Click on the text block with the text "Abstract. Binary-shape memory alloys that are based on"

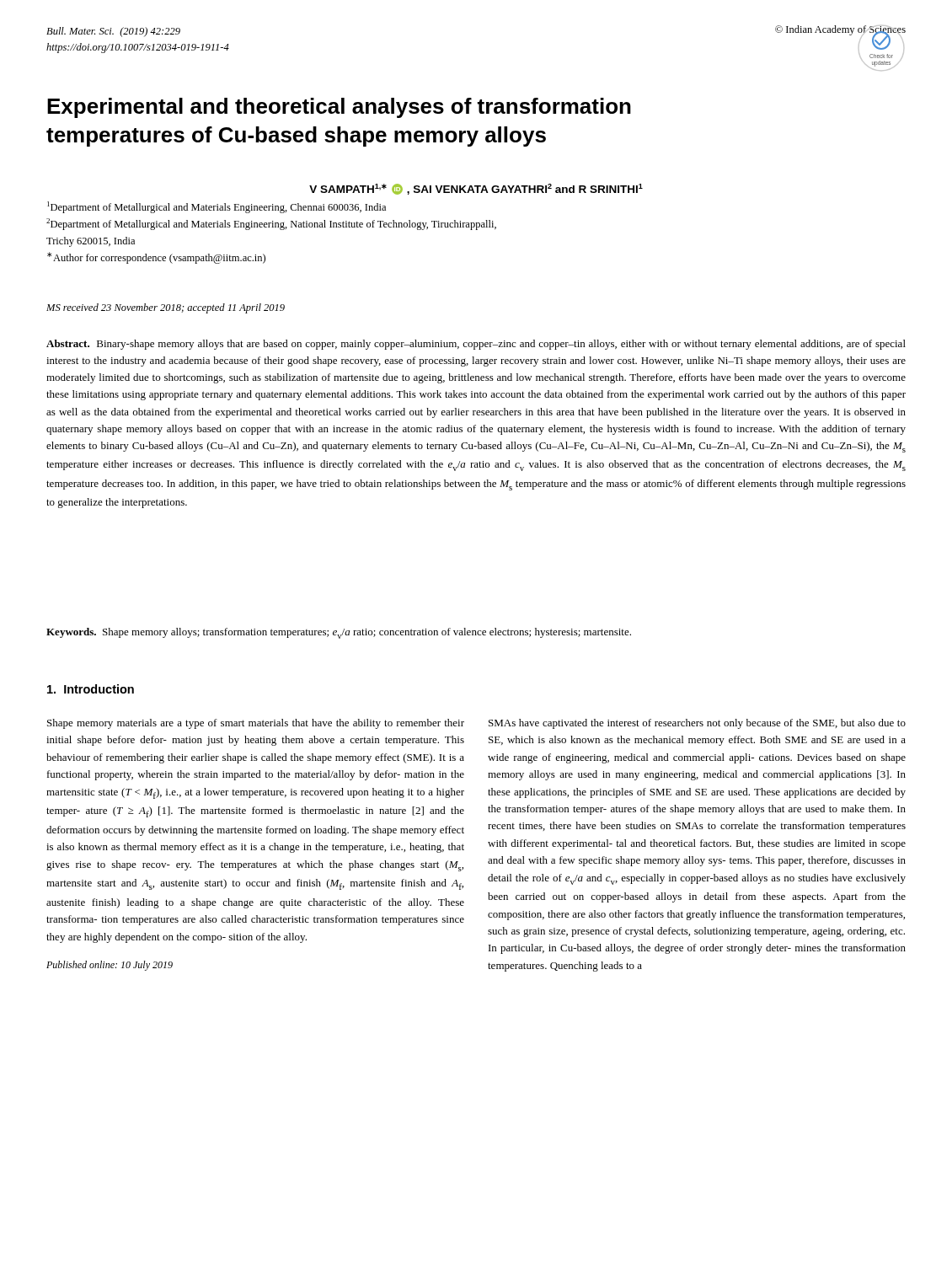coord(476,423)
